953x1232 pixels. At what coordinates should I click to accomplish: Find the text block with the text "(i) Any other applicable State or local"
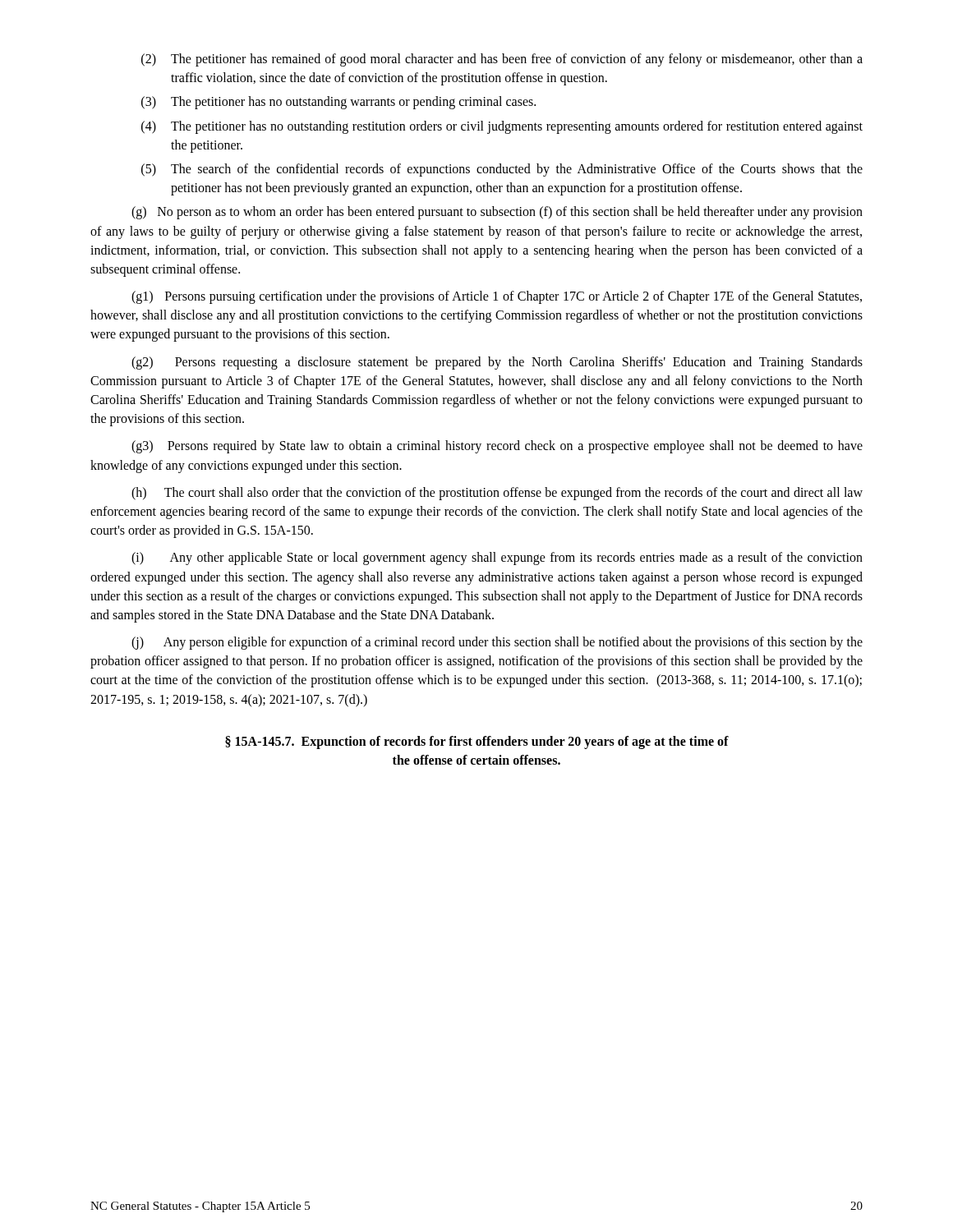pos(476,586)
